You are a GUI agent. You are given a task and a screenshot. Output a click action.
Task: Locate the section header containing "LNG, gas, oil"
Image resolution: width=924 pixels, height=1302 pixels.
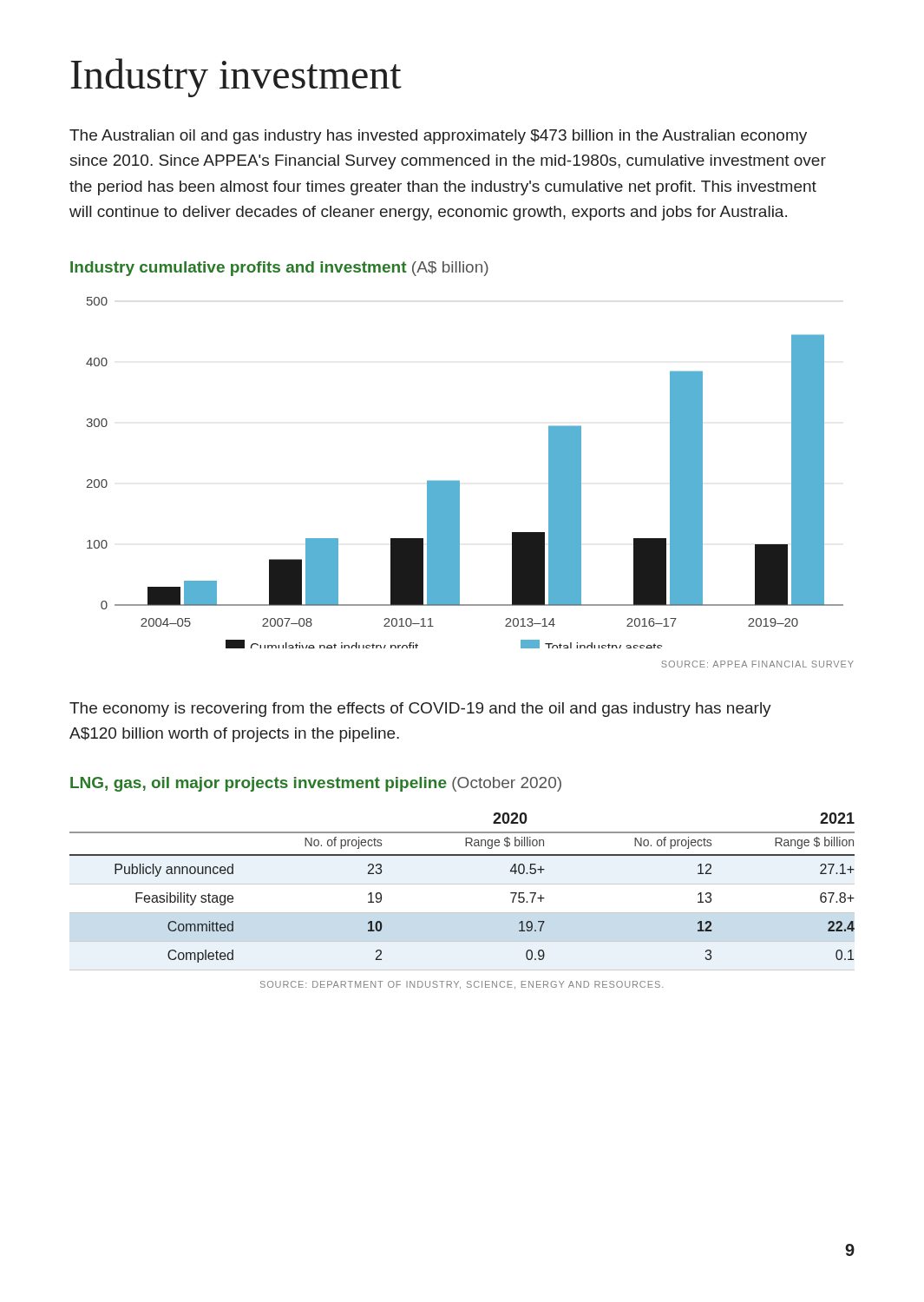click(462, 783)
